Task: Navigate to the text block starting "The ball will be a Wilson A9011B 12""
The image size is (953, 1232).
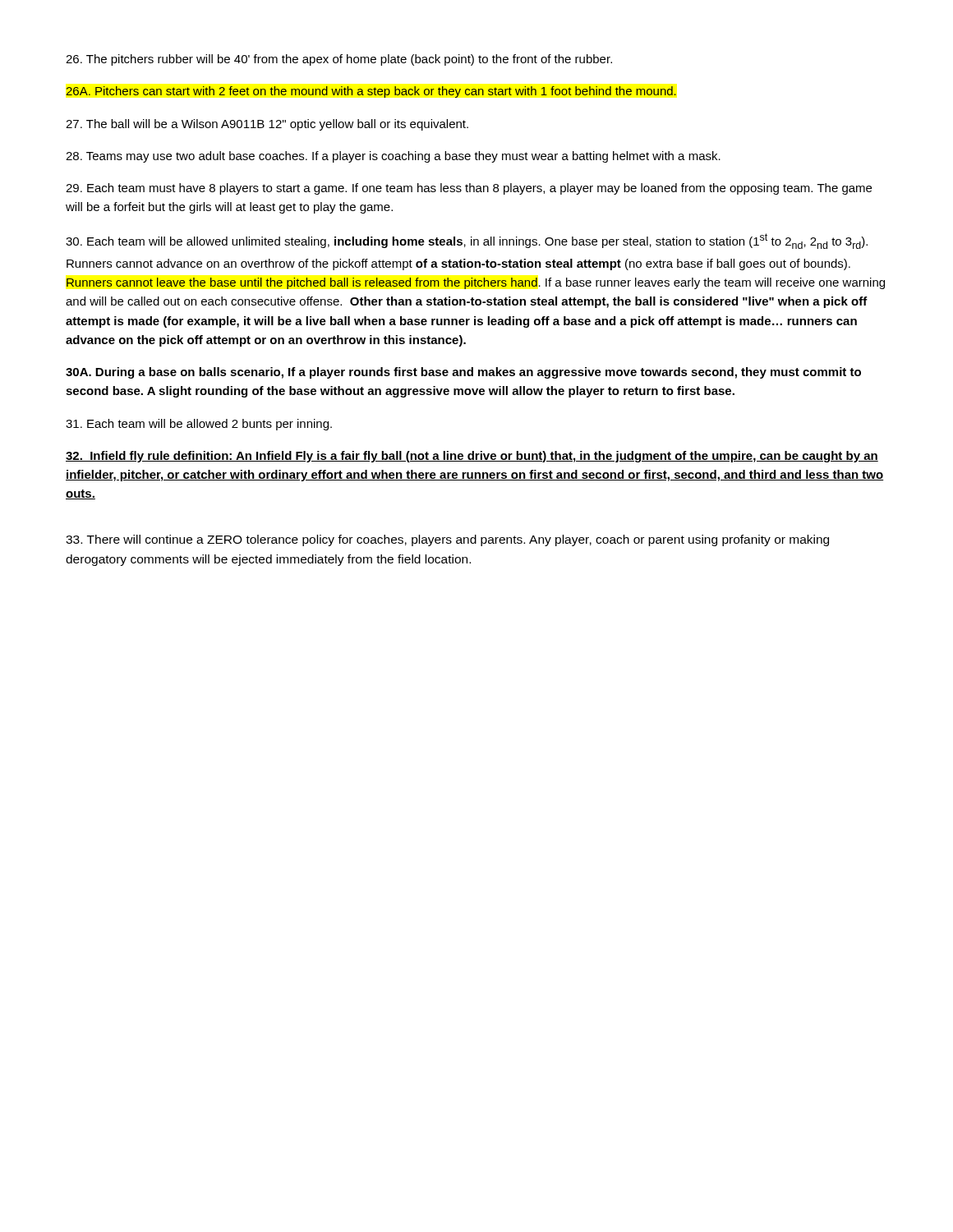Action: 268,123
